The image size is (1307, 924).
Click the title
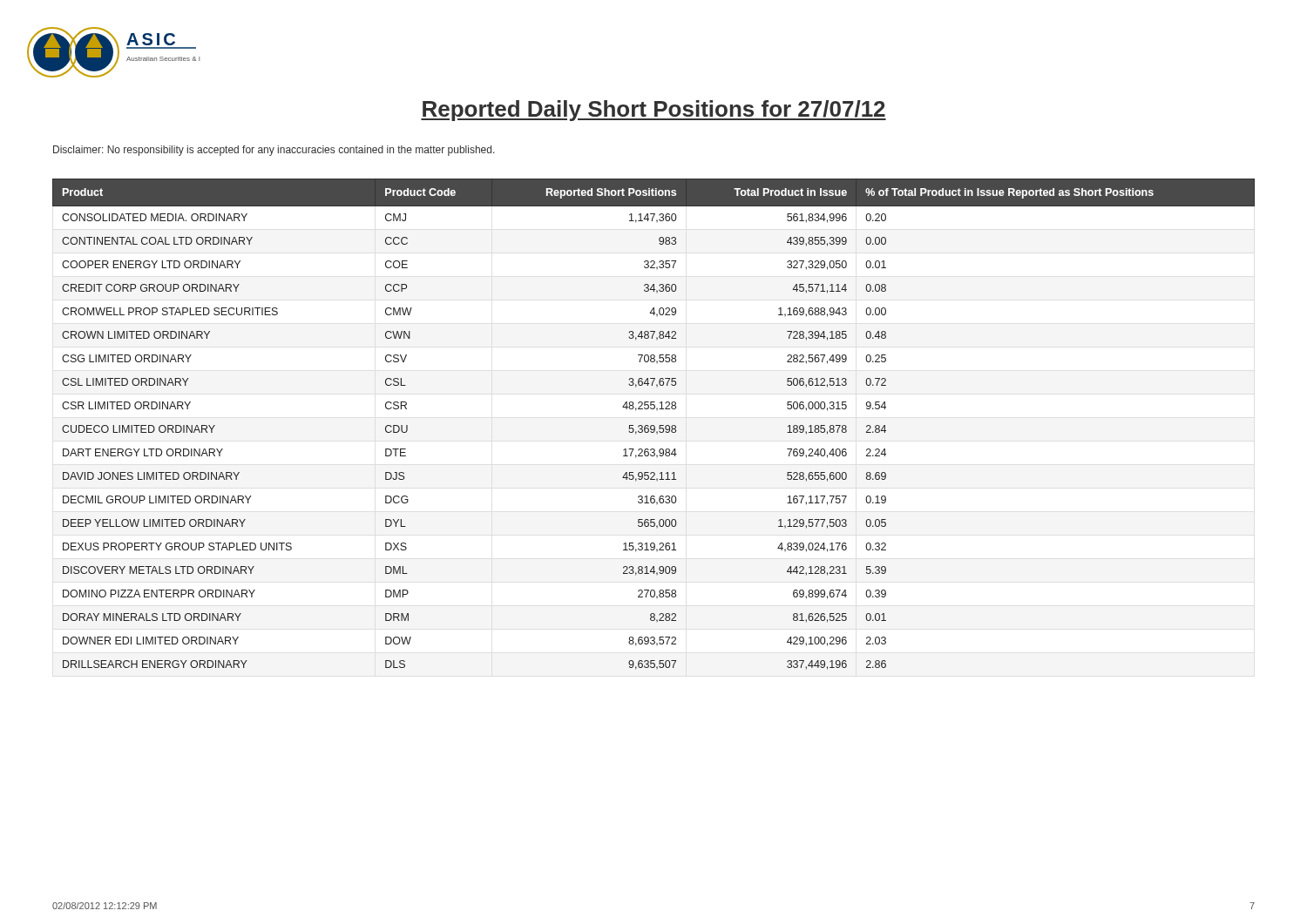(654, 109)
